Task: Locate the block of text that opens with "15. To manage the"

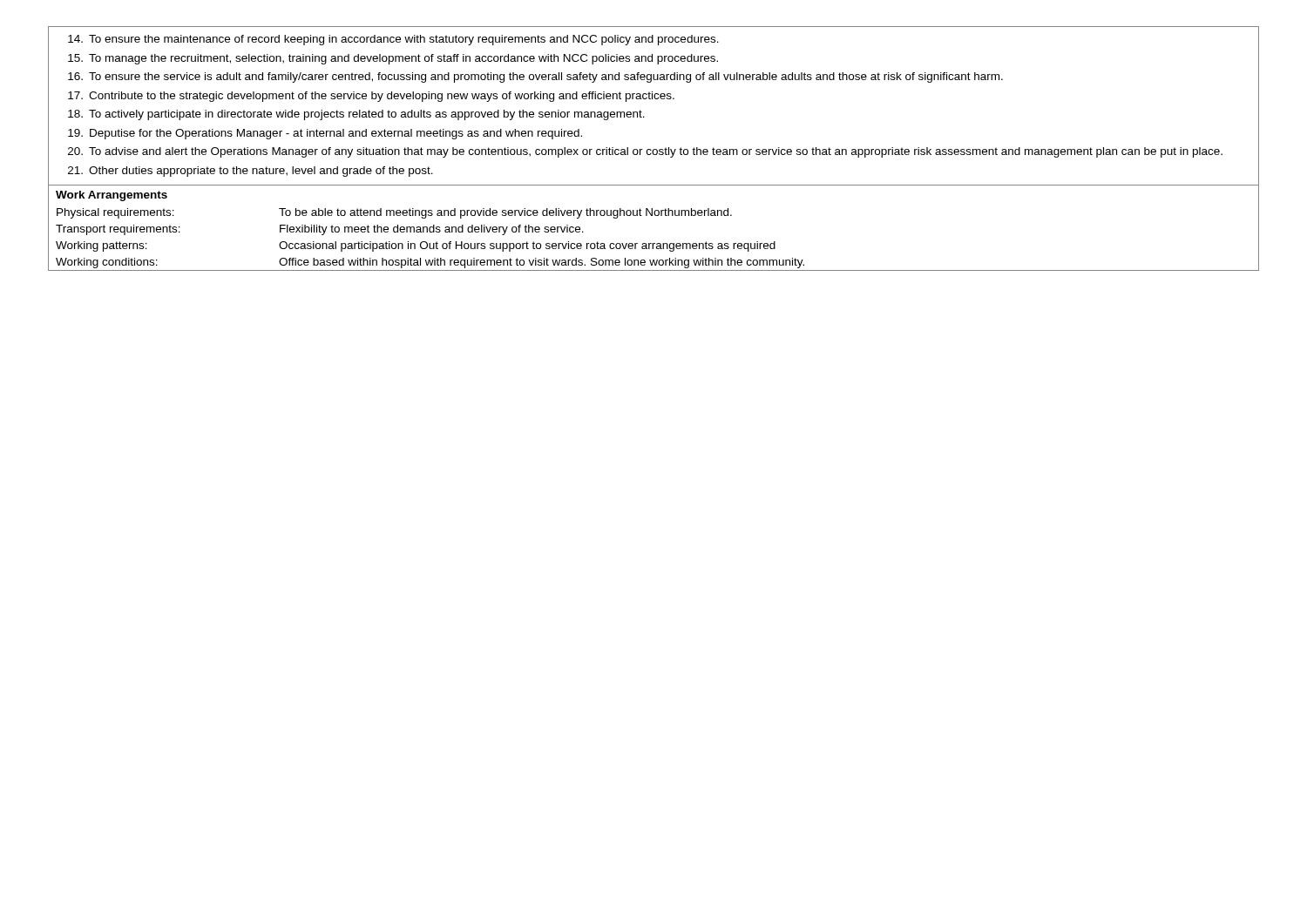Action: [x=654, y=58]
